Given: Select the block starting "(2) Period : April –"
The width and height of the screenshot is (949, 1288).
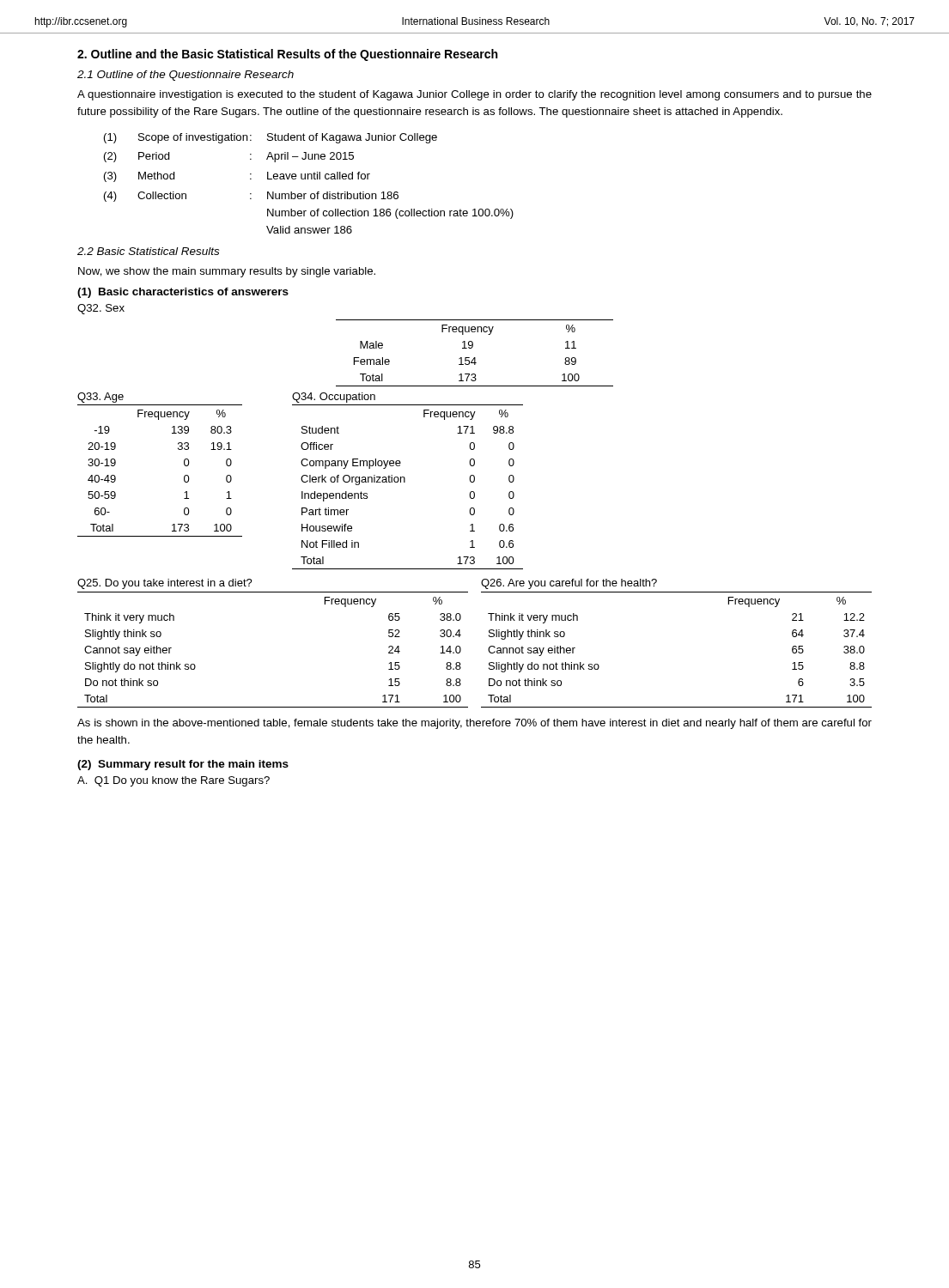Looking at the screenshot, I should (153, 157).
